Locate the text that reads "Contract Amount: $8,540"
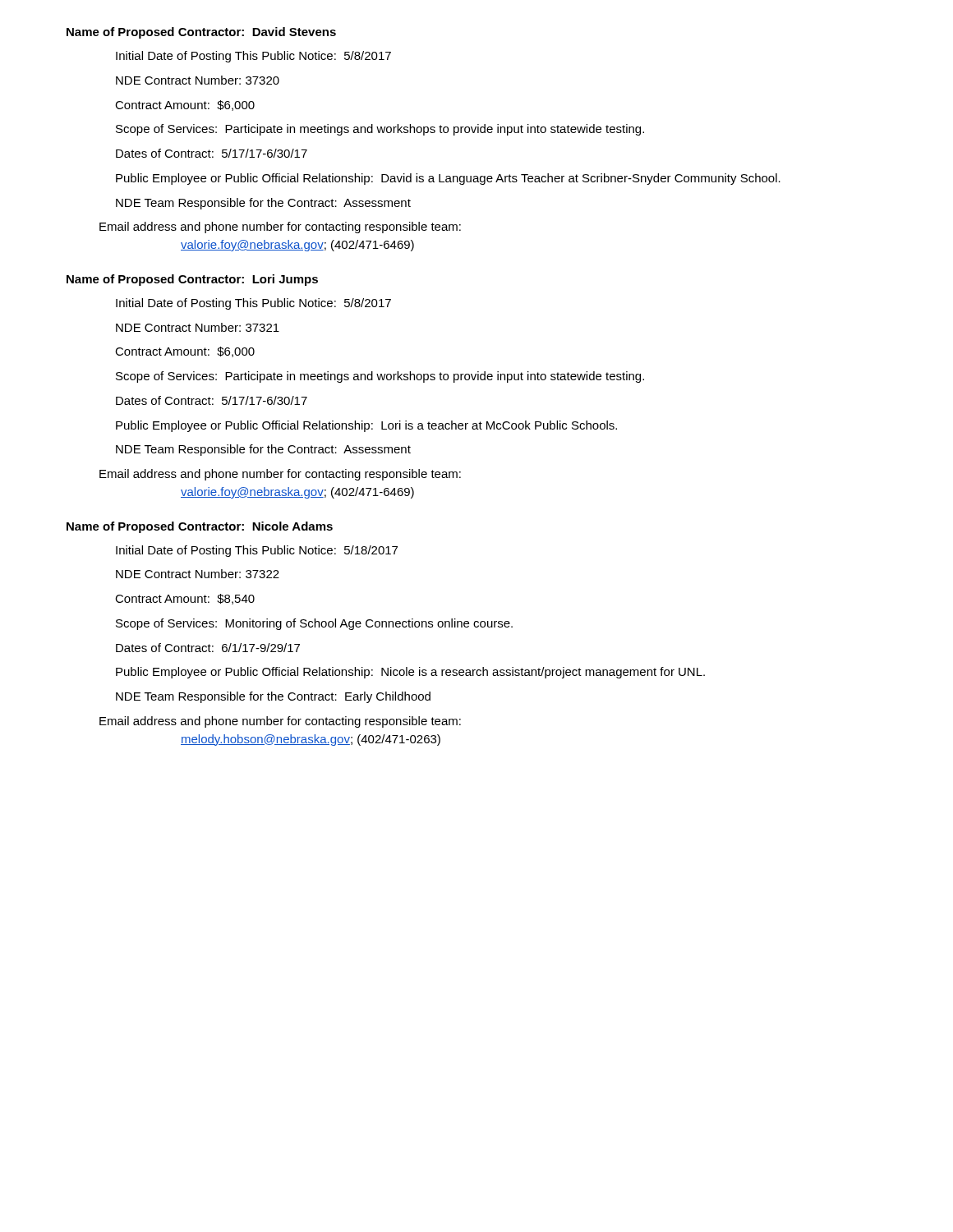This screenshot has height=1232, width=953. click(x=185, y=598)
